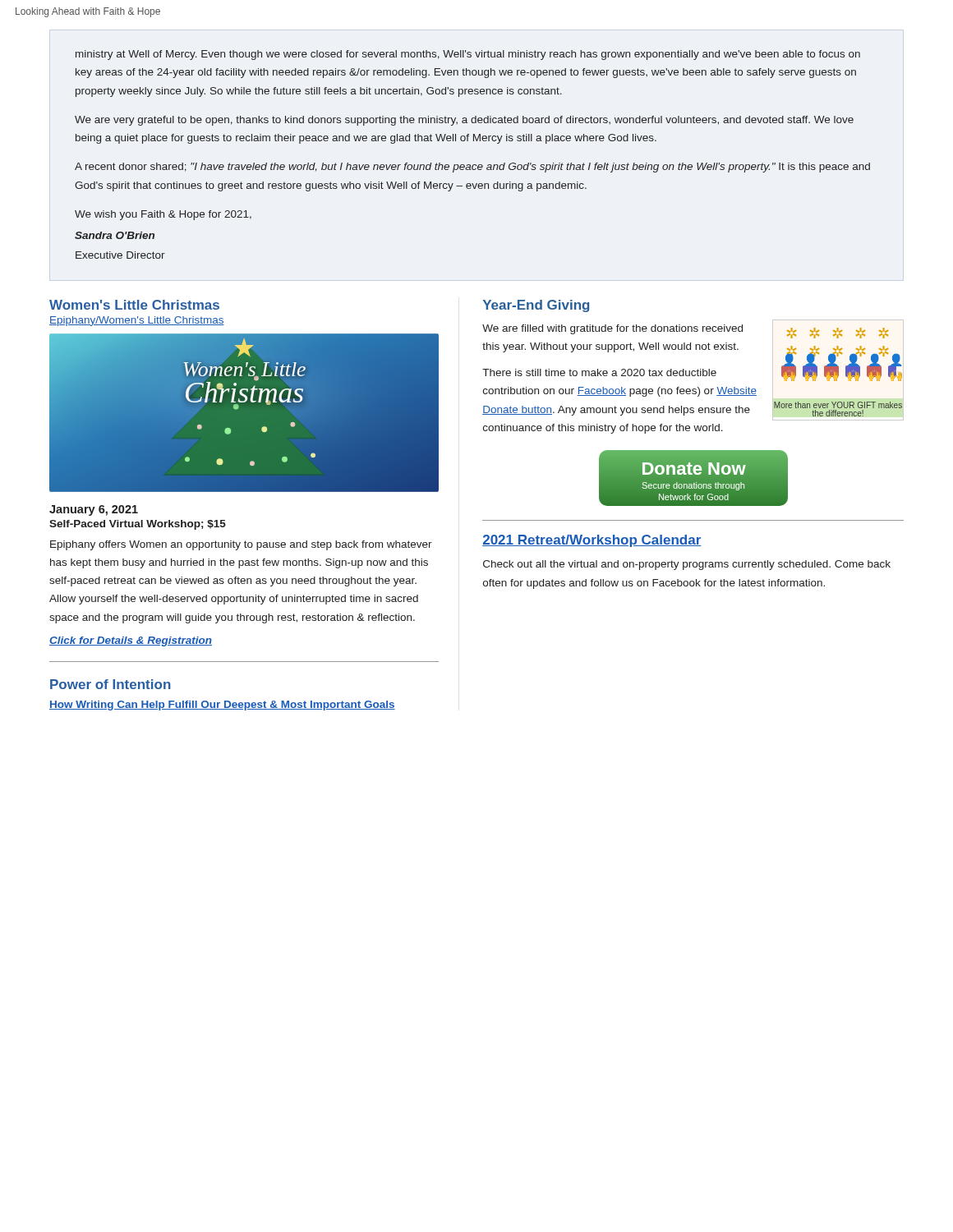Click where it says "Women's Little Christmas"

[135, 305]
